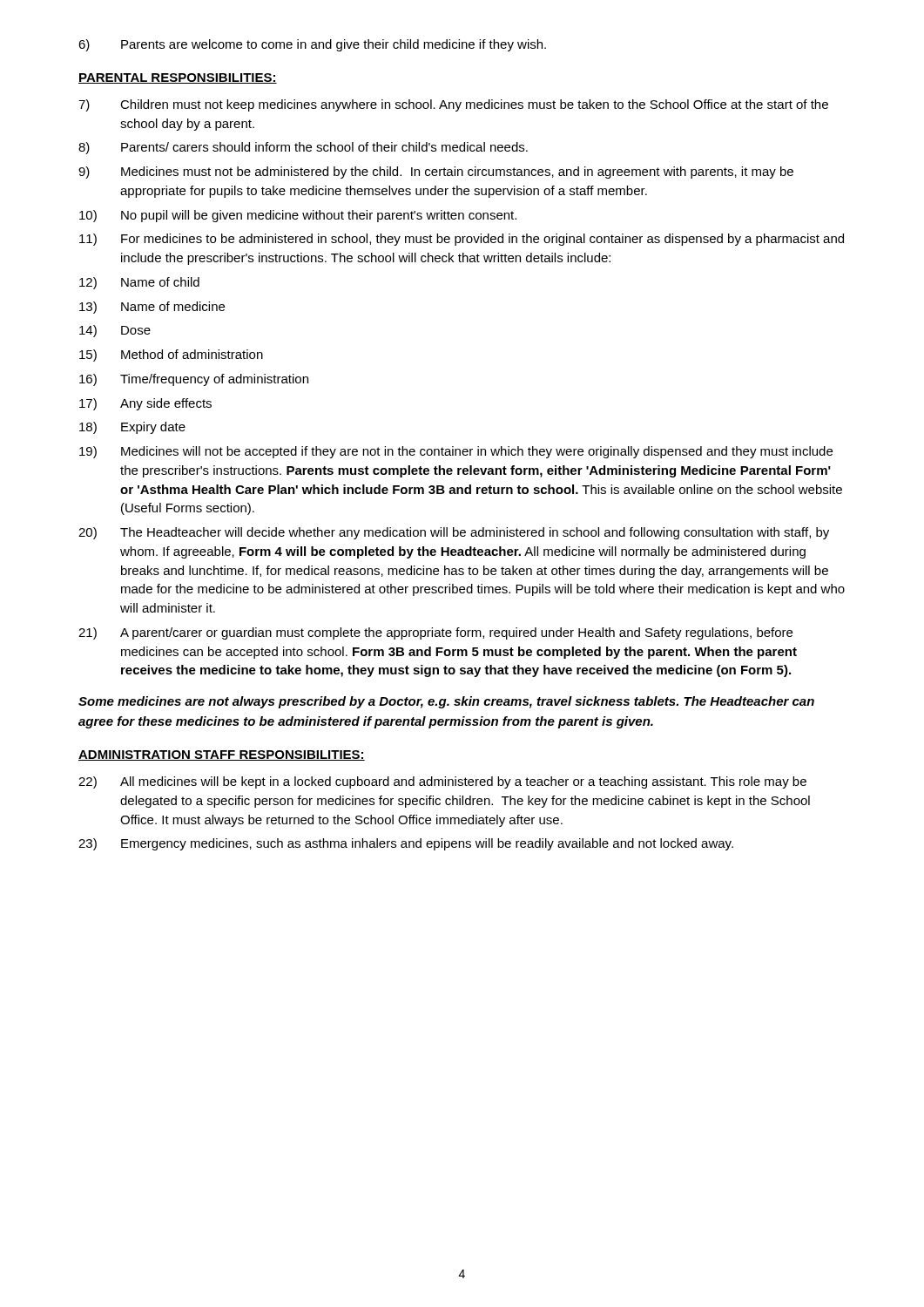924x1307 pixels.
Task: Select the text starting "20) The Headteacher will"
Action: (462, 570)
